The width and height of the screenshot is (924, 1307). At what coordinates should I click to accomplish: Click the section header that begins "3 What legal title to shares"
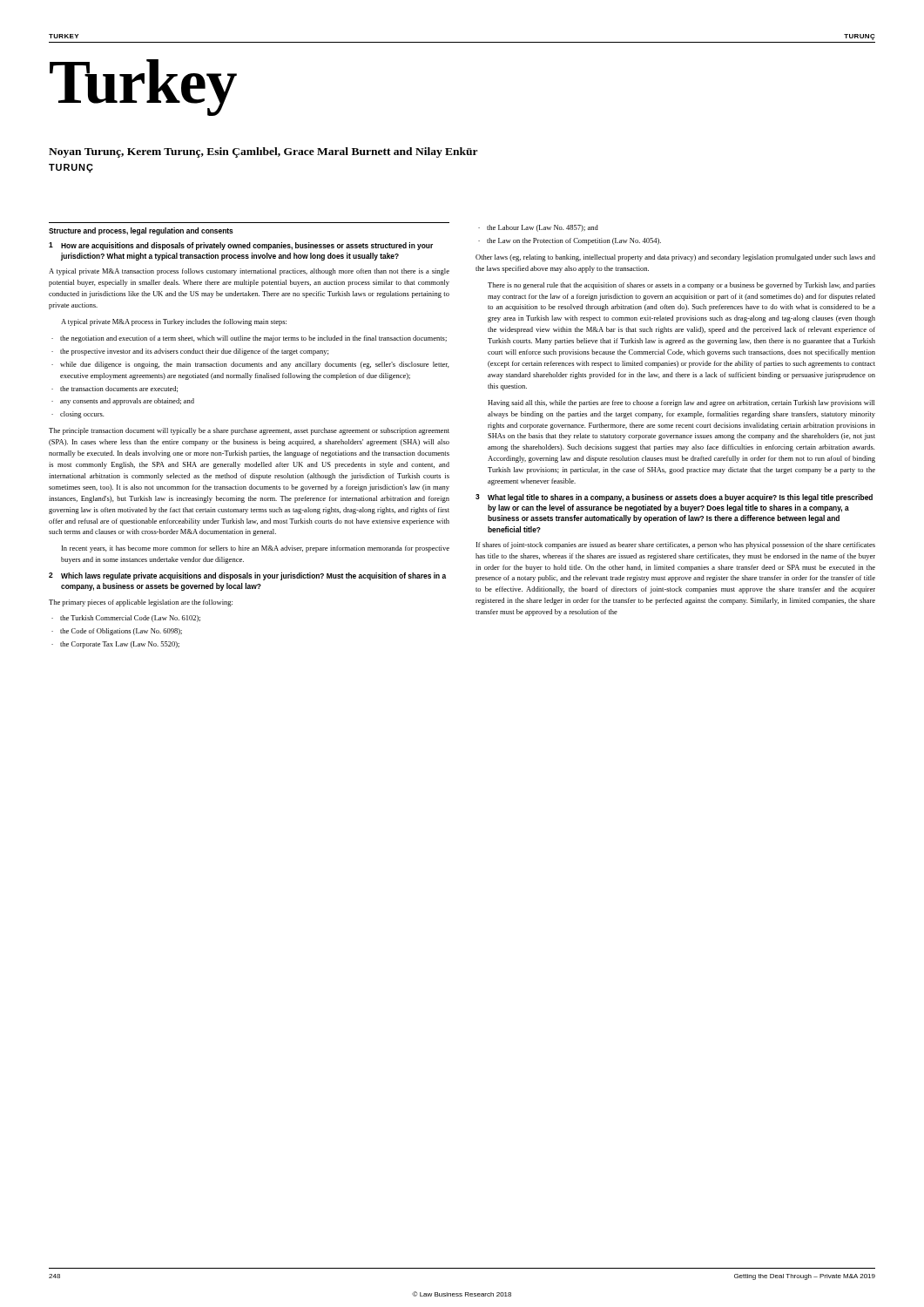pos(675,513)
